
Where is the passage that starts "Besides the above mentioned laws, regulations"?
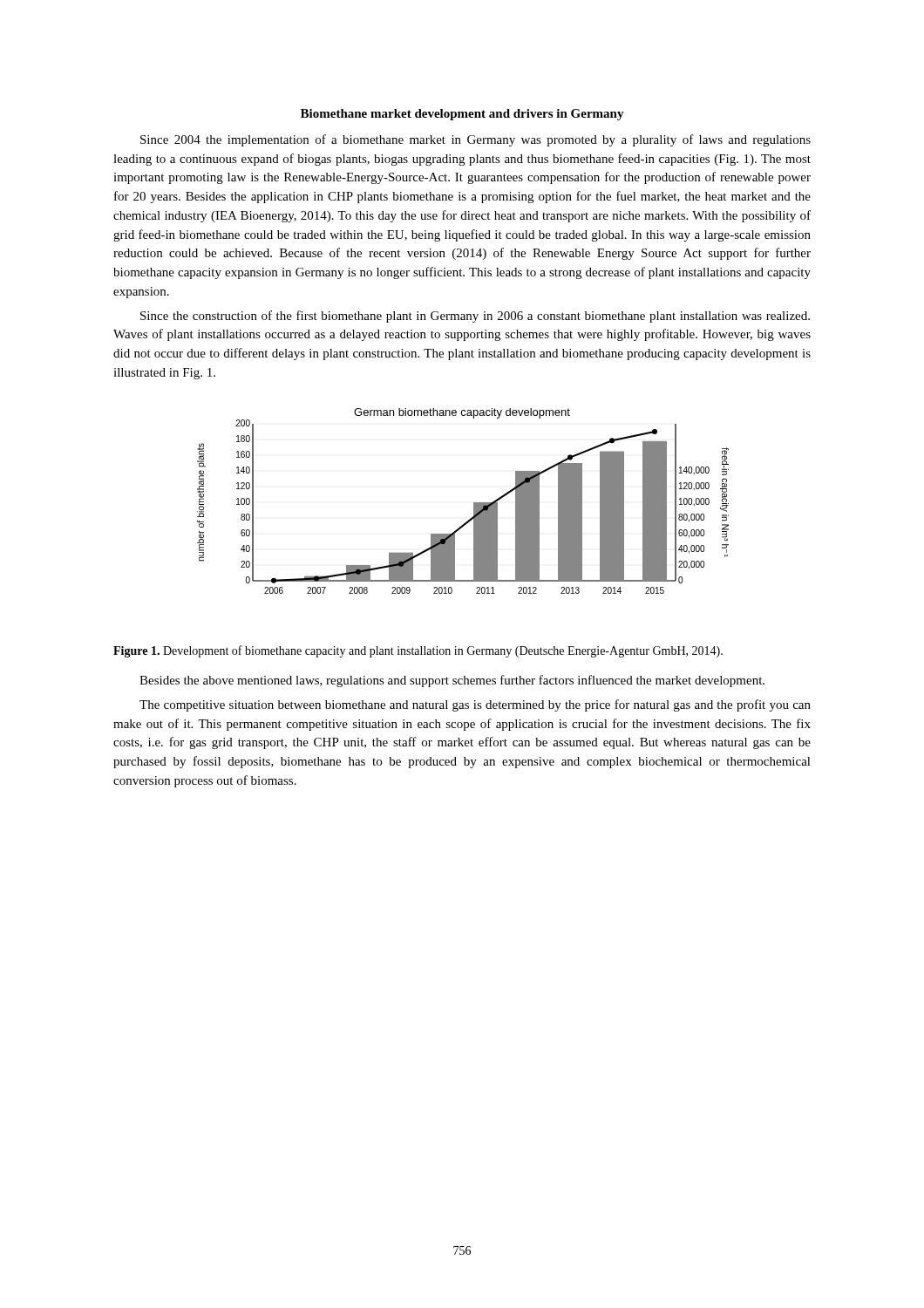(x=452, y=680)
